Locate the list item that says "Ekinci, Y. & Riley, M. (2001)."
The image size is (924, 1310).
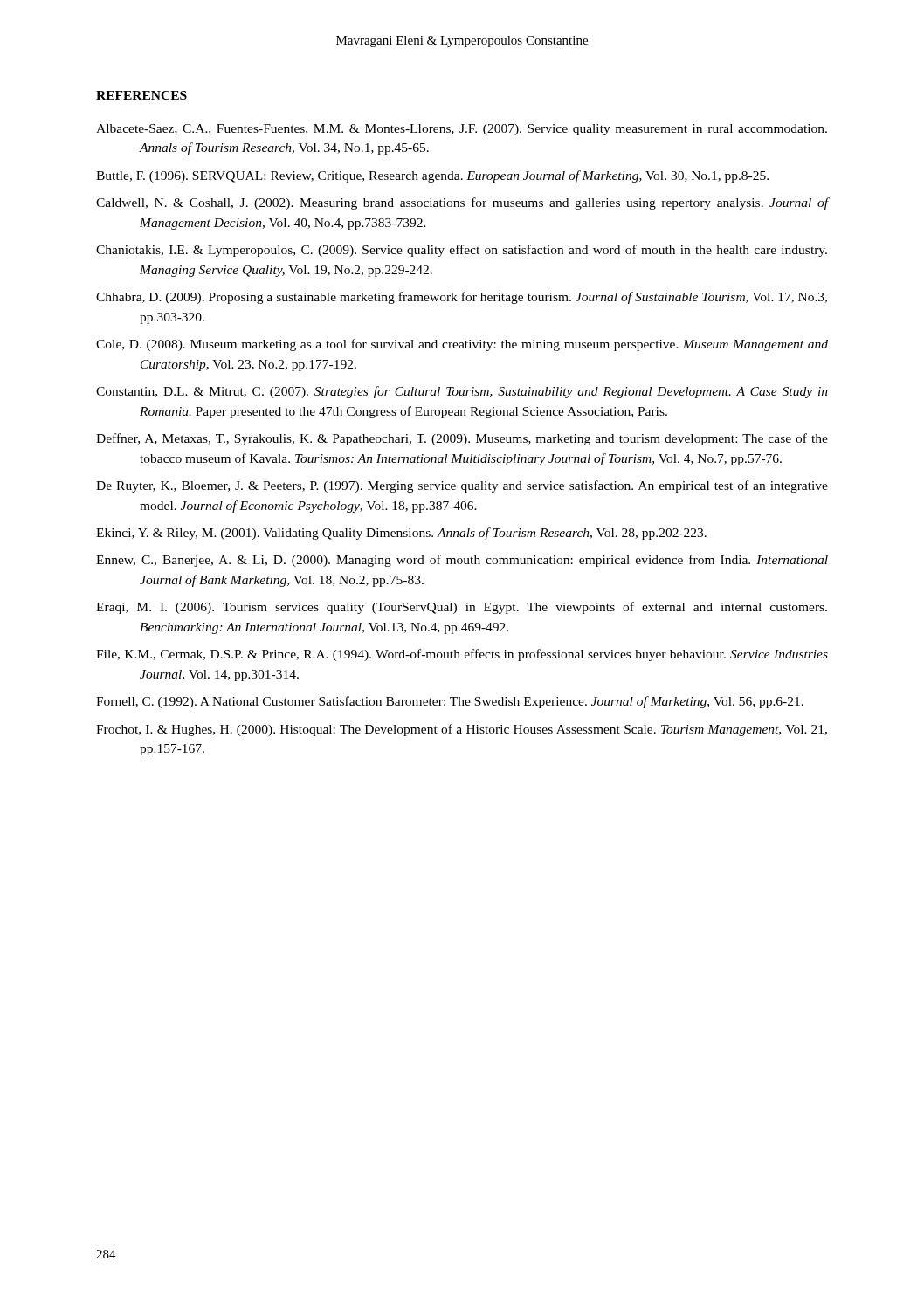click(x=402, y=532)
